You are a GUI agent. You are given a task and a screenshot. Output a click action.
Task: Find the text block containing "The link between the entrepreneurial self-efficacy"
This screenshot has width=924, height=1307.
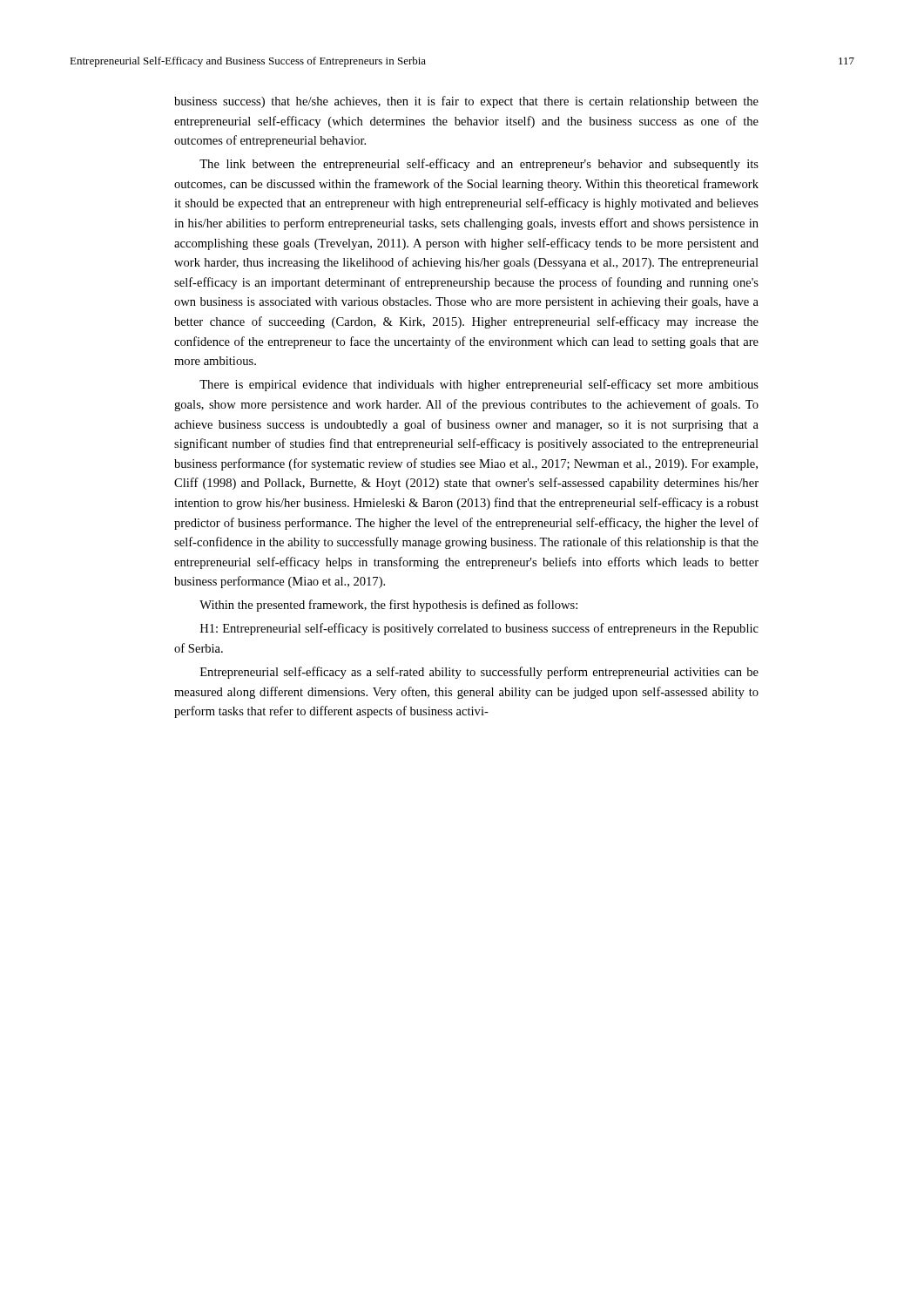pyautogui.click(x=466, y=263)
